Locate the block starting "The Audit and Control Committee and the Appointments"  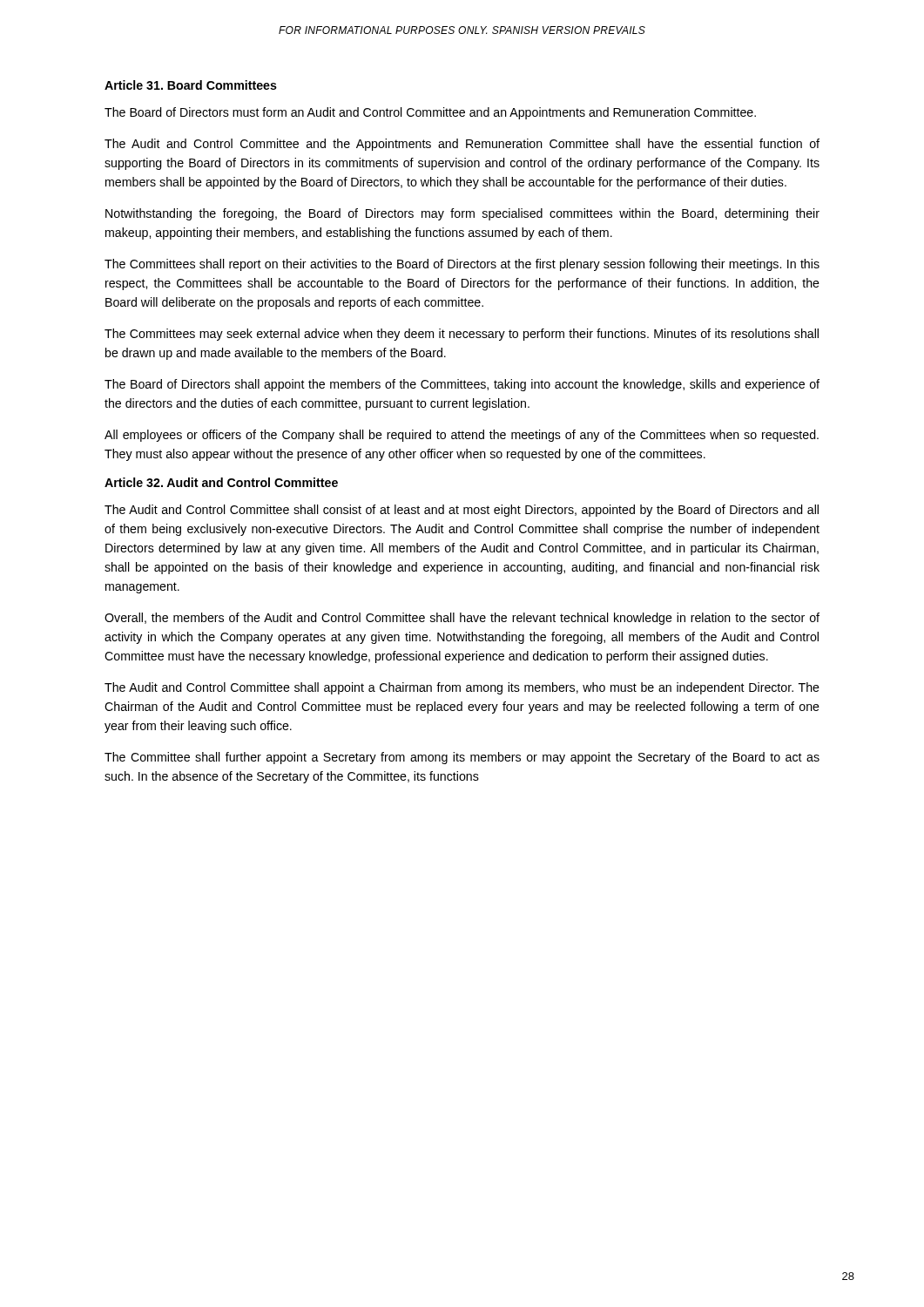(462, 163)
